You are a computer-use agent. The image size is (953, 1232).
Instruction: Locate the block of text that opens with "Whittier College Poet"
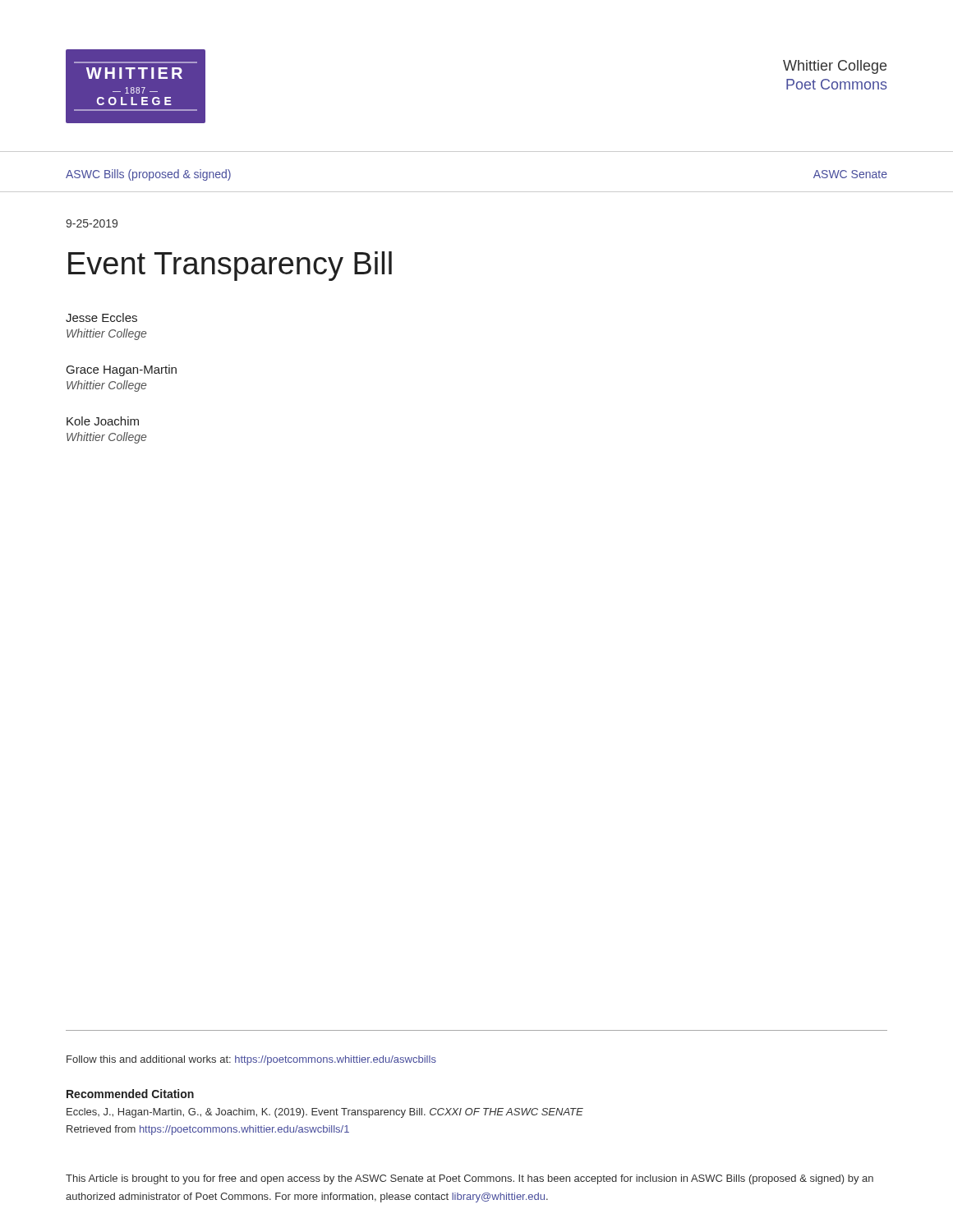(835, 76)
